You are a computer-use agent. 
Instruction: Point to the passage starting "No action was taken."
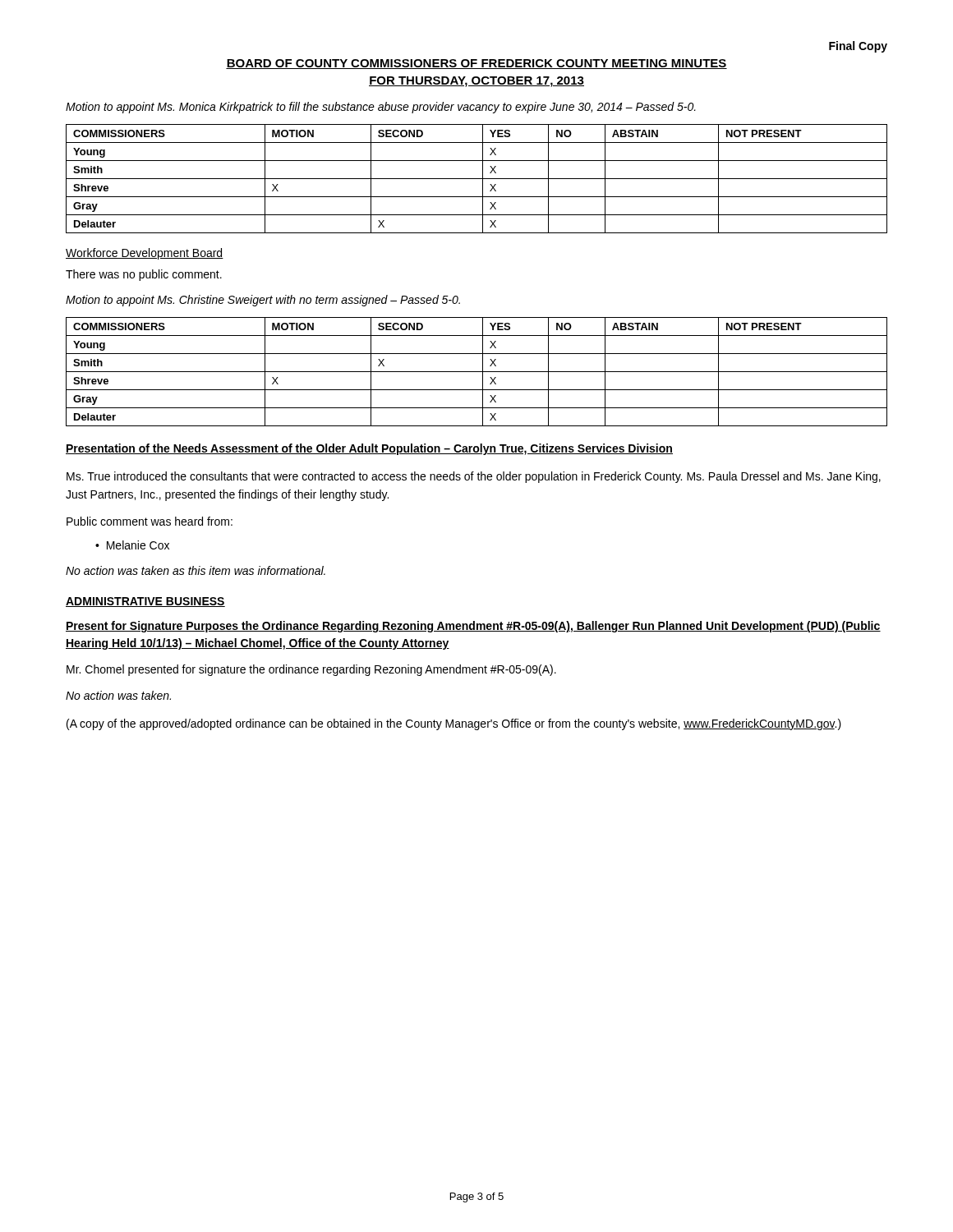[x=119, y=695]
